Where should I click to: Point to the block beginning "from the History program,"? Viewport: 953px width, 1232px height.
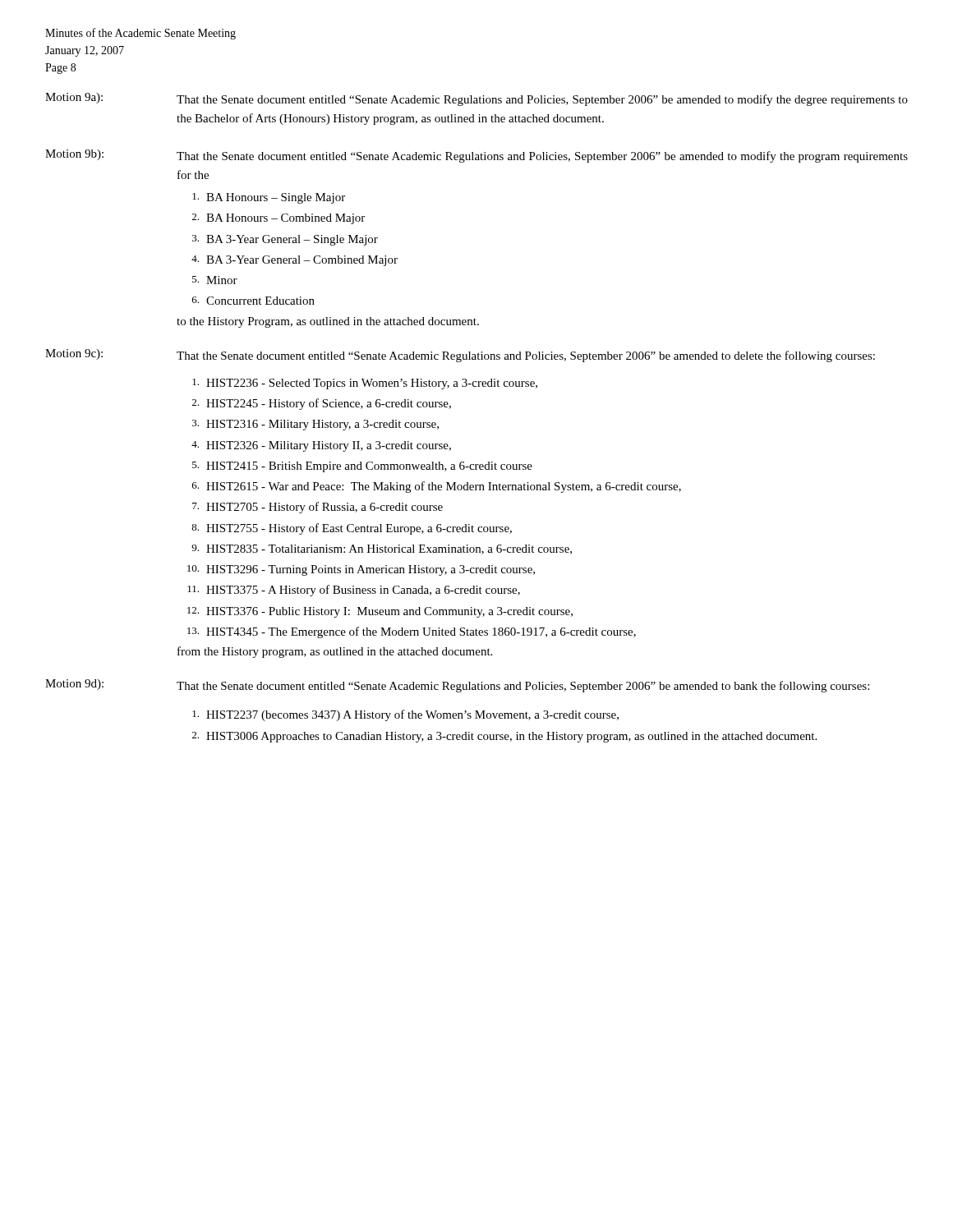335,651
